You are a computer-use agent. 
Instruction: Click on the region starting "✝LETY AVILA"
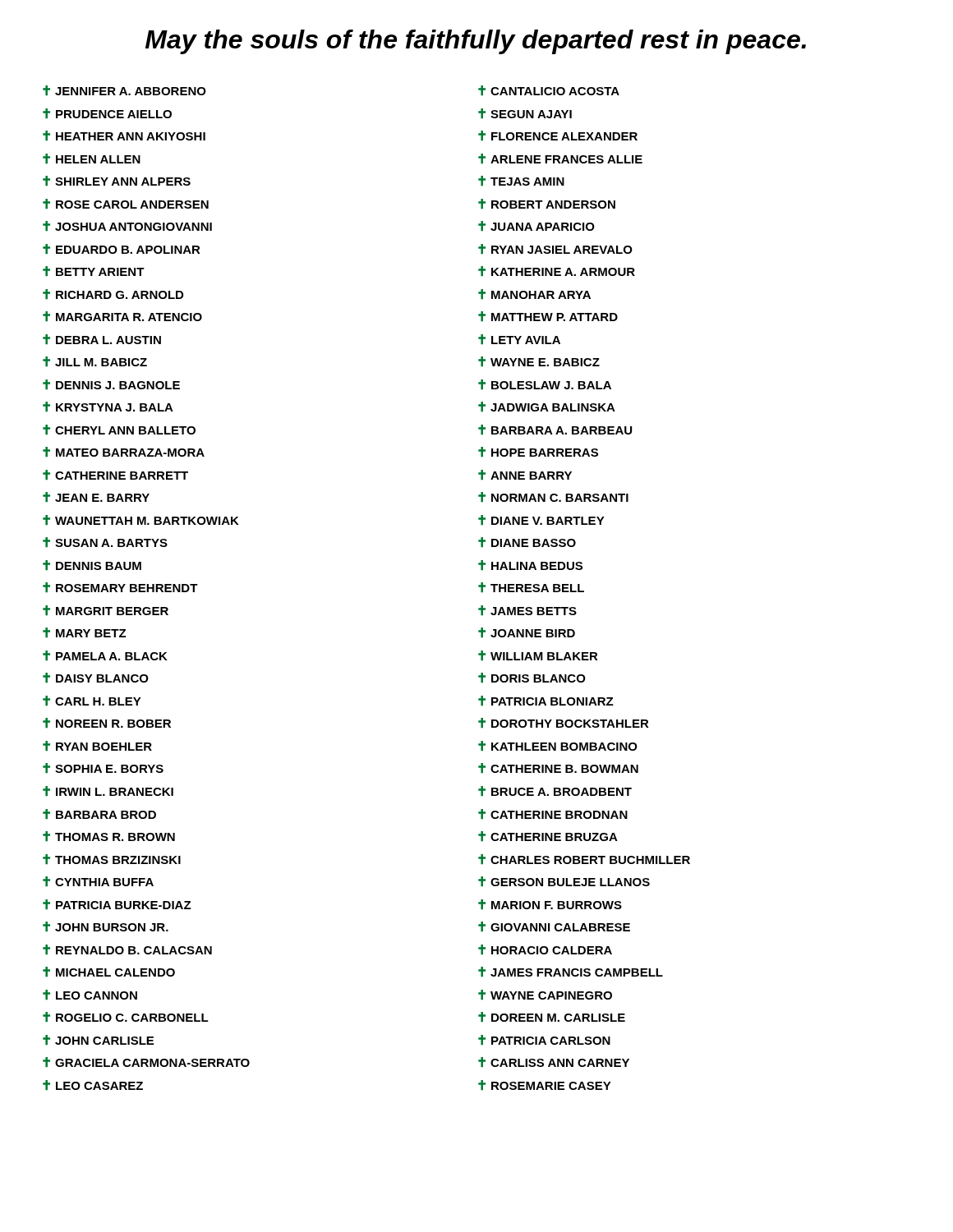[519, 340]
